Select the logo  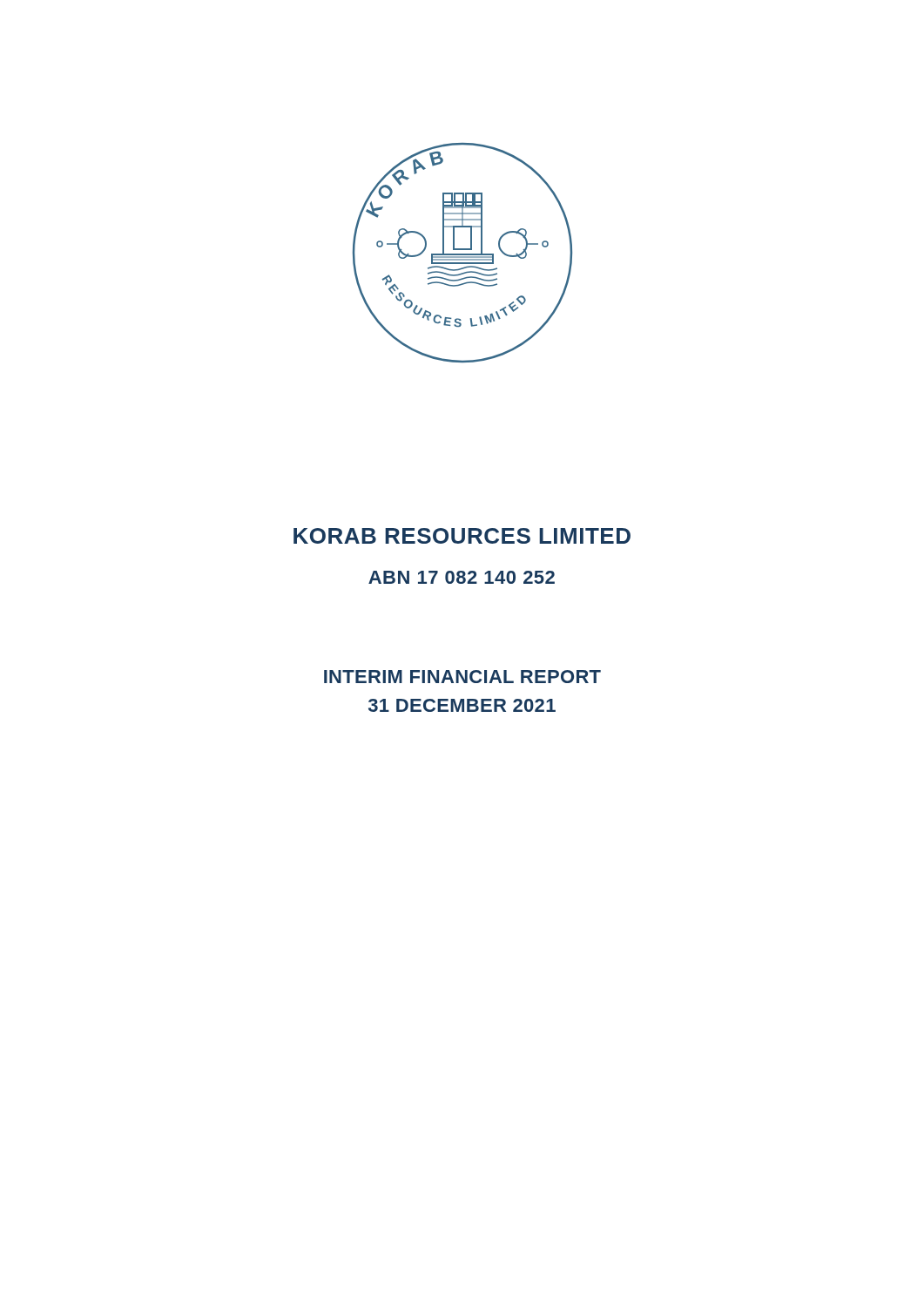[x=462, y=253]
